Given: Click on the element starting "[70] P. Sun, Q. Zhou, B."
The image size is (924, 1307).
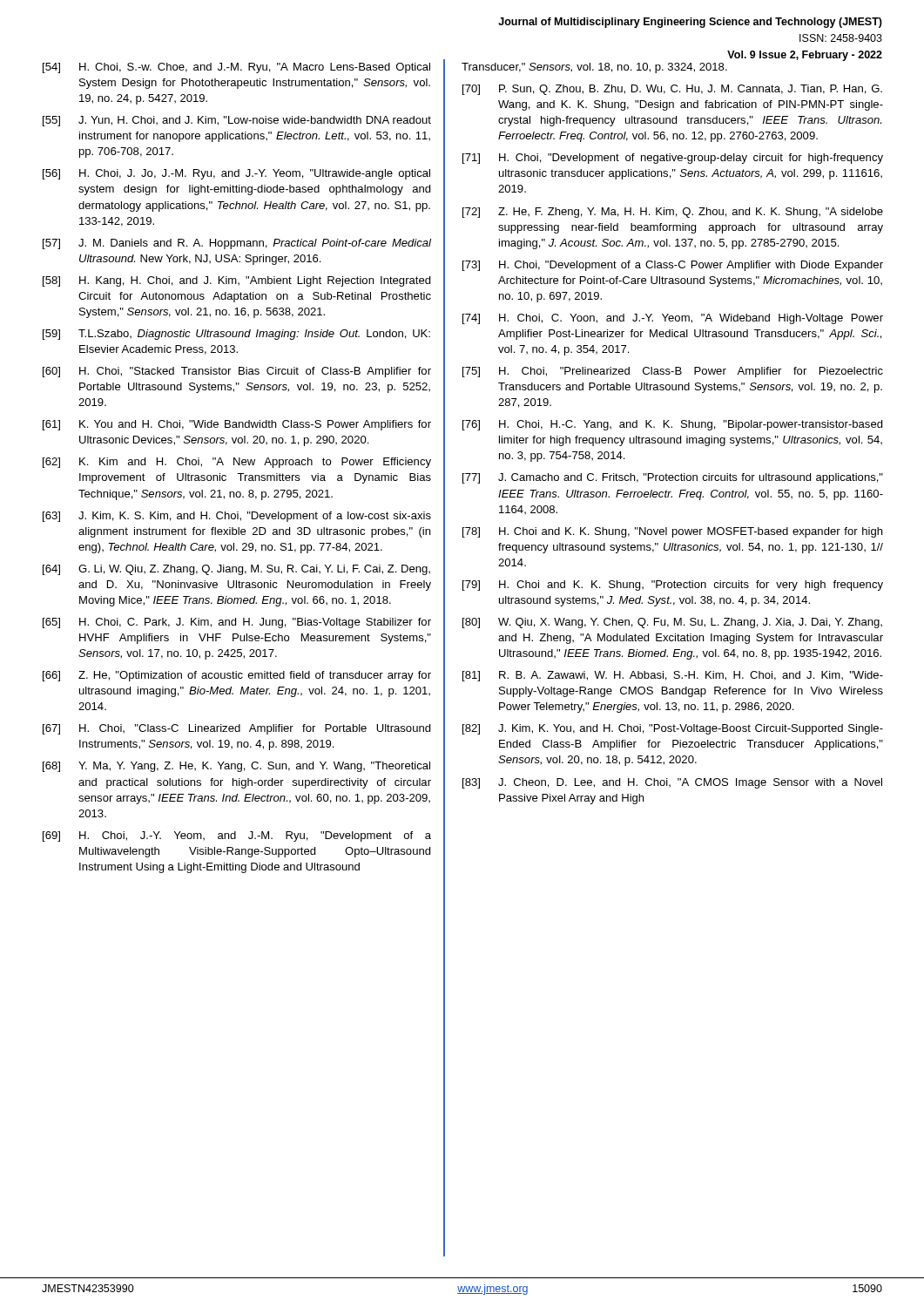Looking at the screenshot, I should [672, 113].
